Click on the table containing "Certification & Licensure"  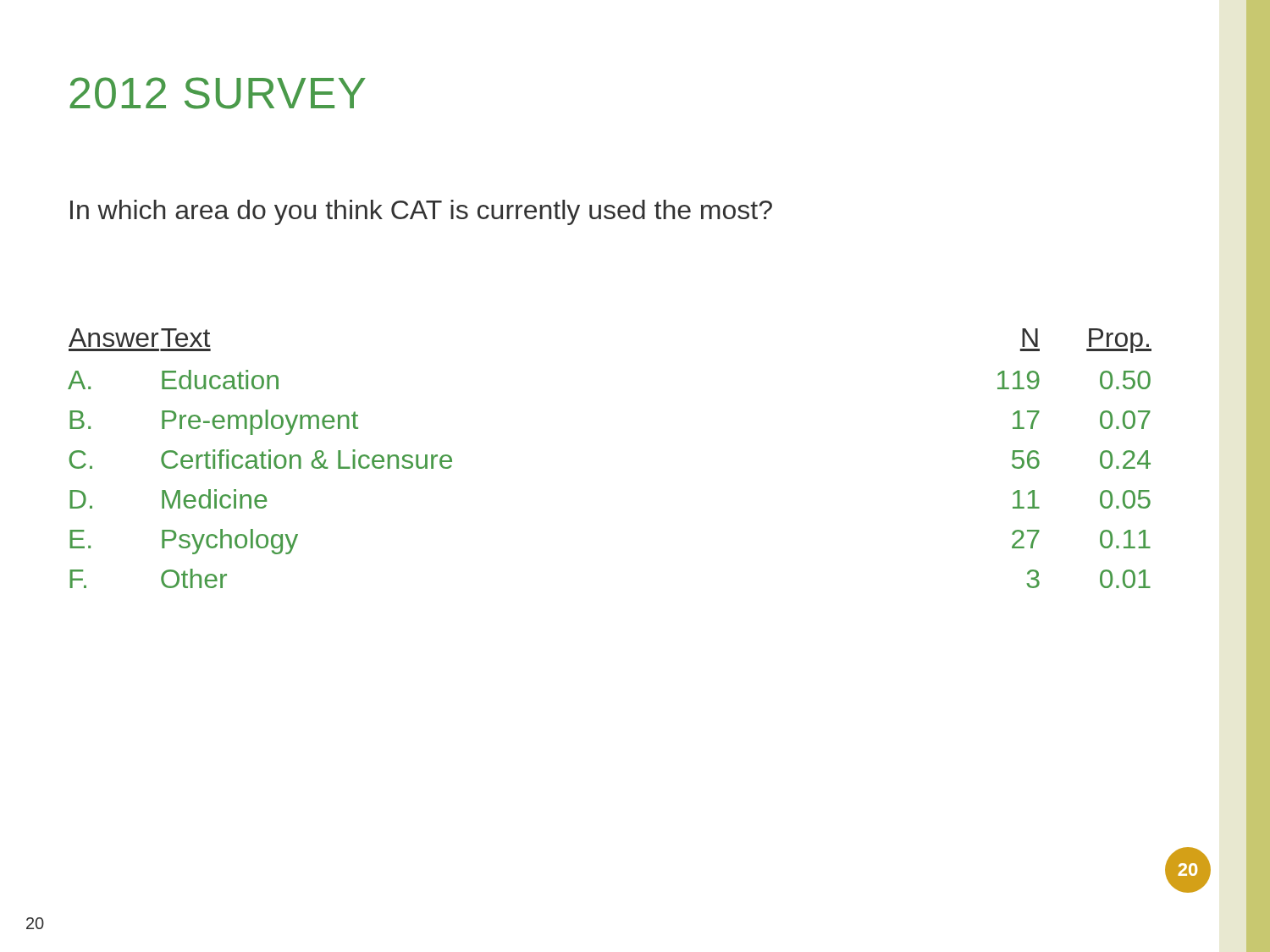[x=618, y=460]
